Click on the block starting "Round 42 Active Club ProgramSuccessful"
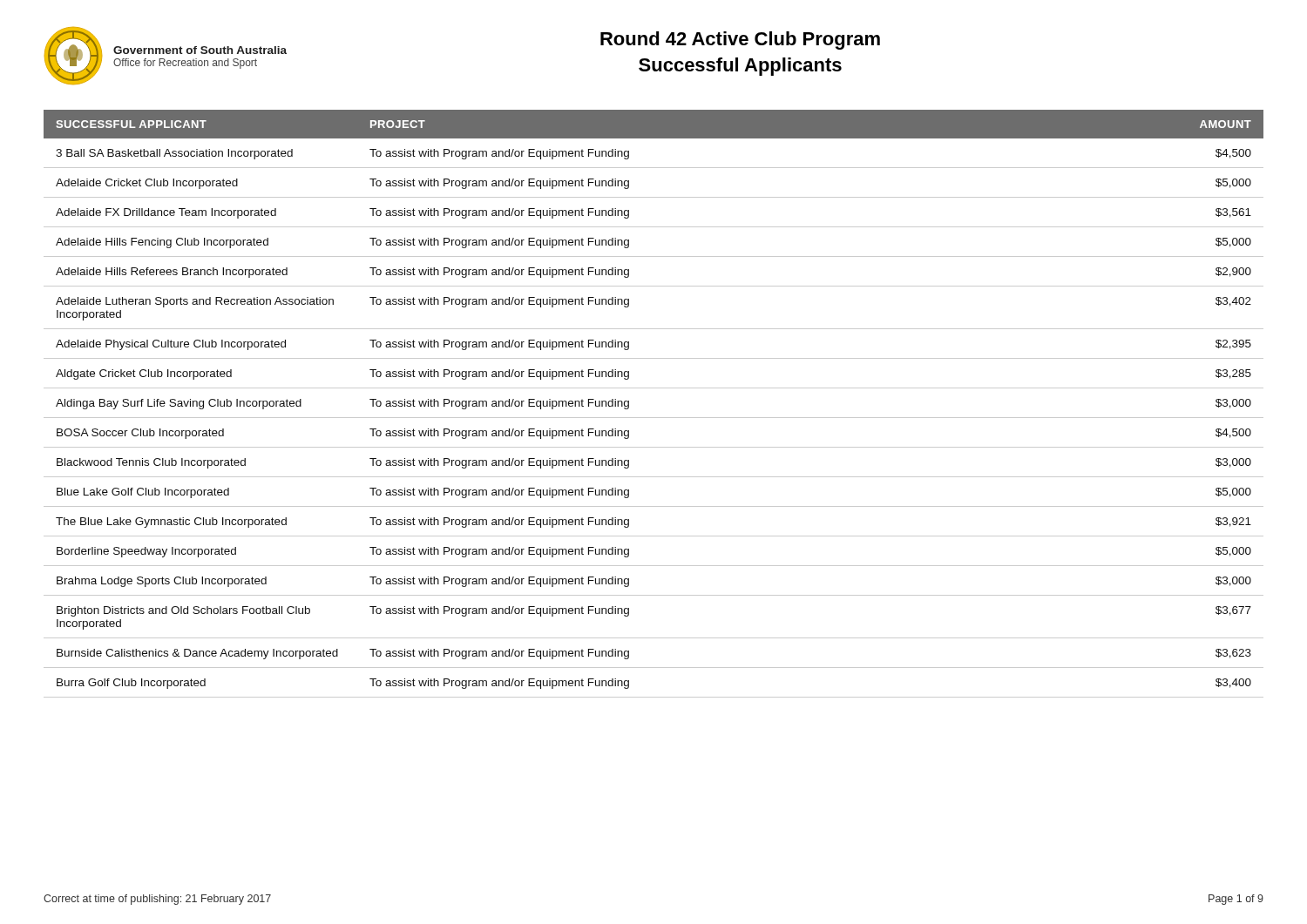Screen dimensions: 924x1307 [740, 52]
